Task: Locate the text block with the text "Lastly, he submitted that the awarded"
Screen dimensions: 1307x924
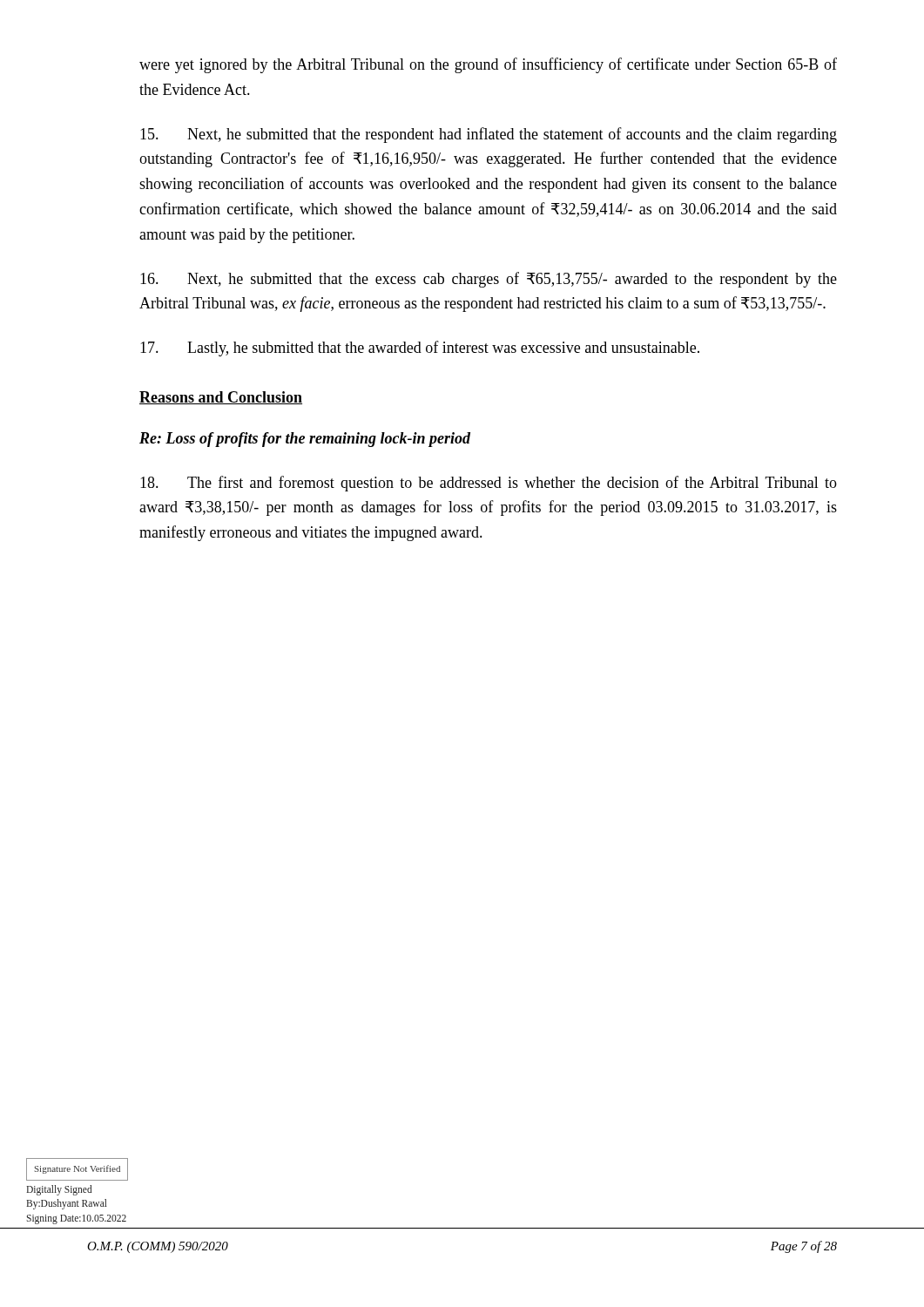Action: [420, 348]
